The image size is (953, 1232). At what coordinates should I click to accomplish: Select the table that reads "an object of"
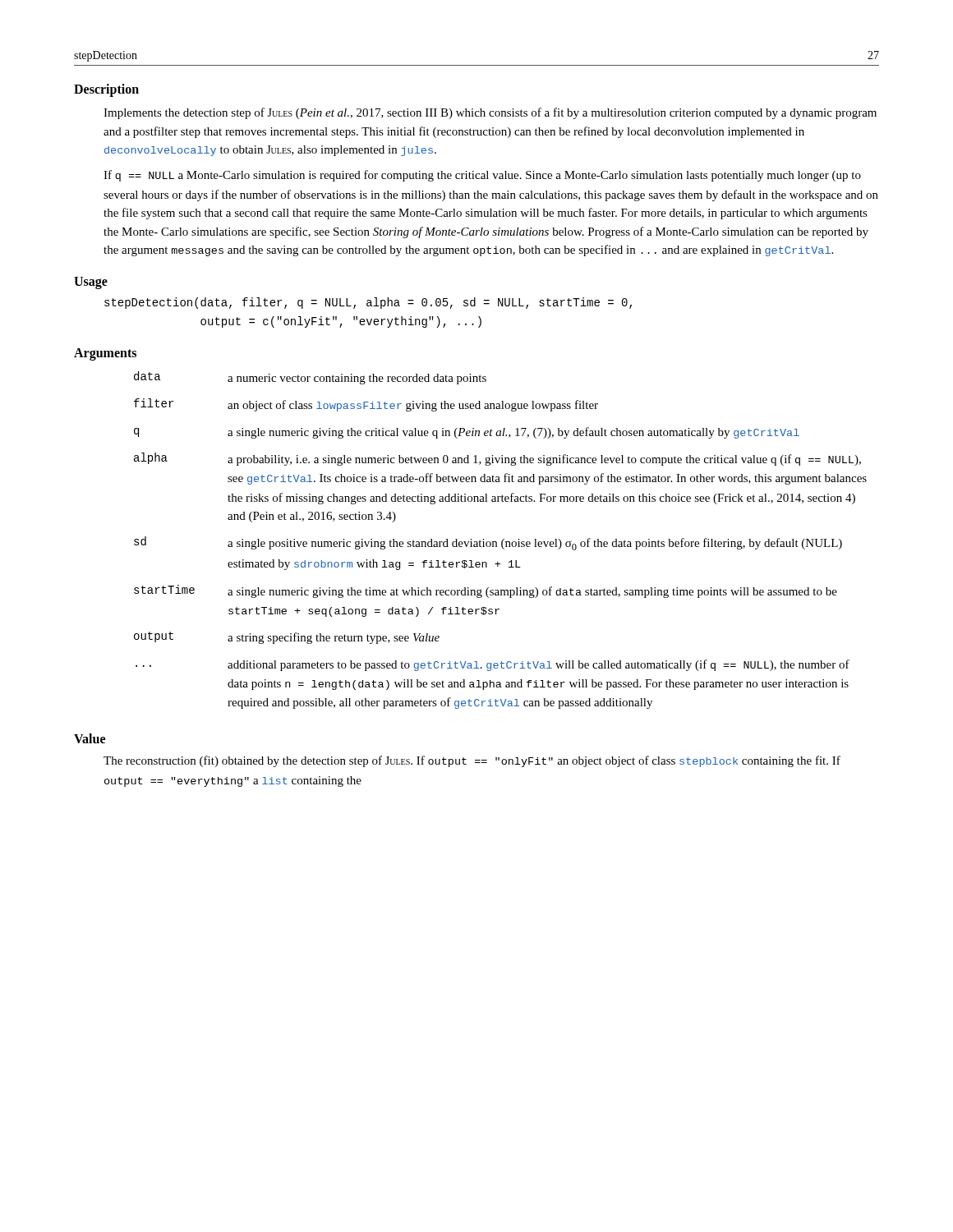pos(491,541)
